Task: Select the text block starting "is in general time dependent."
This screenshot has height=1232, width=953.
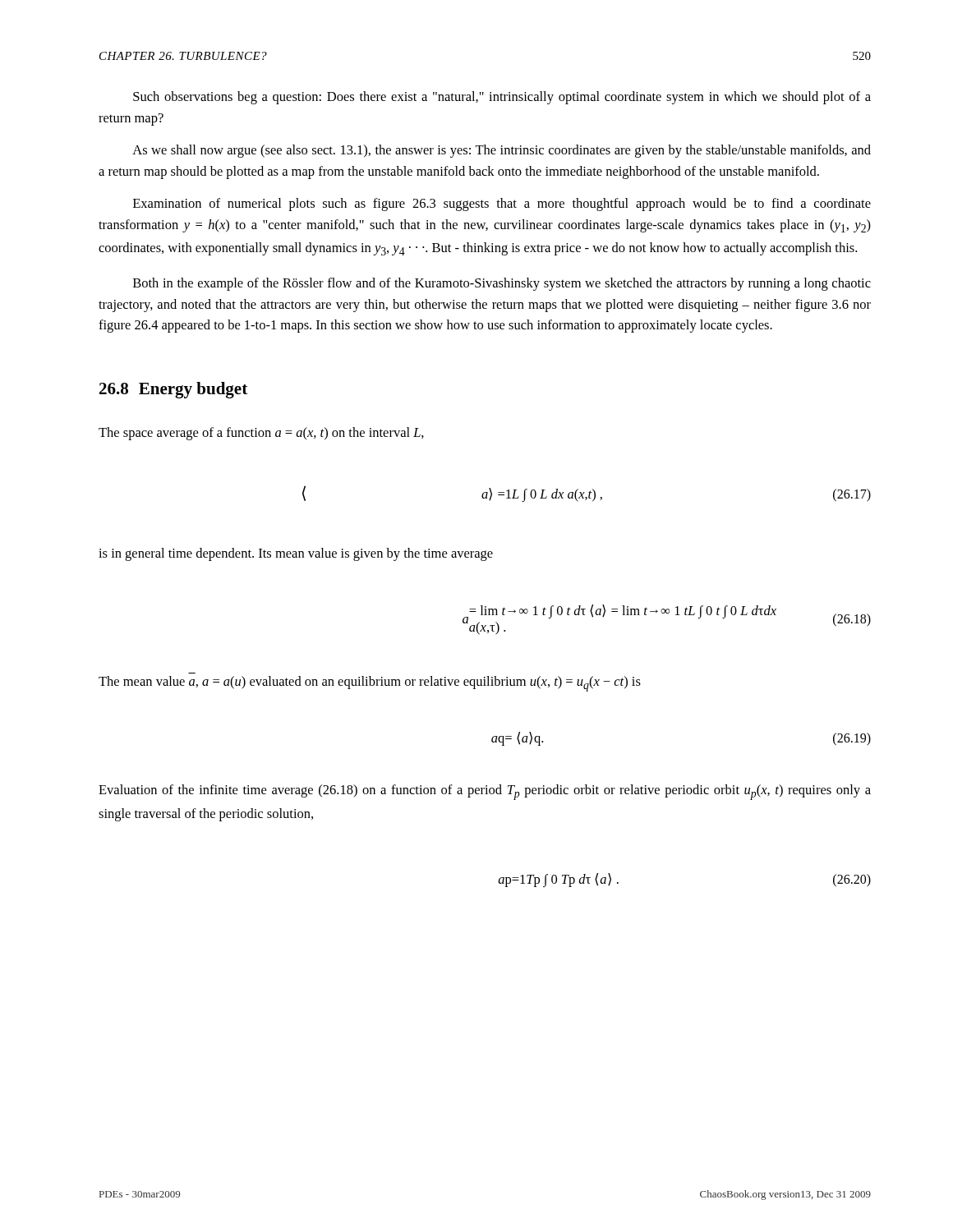Action: [x=485, y=554]
